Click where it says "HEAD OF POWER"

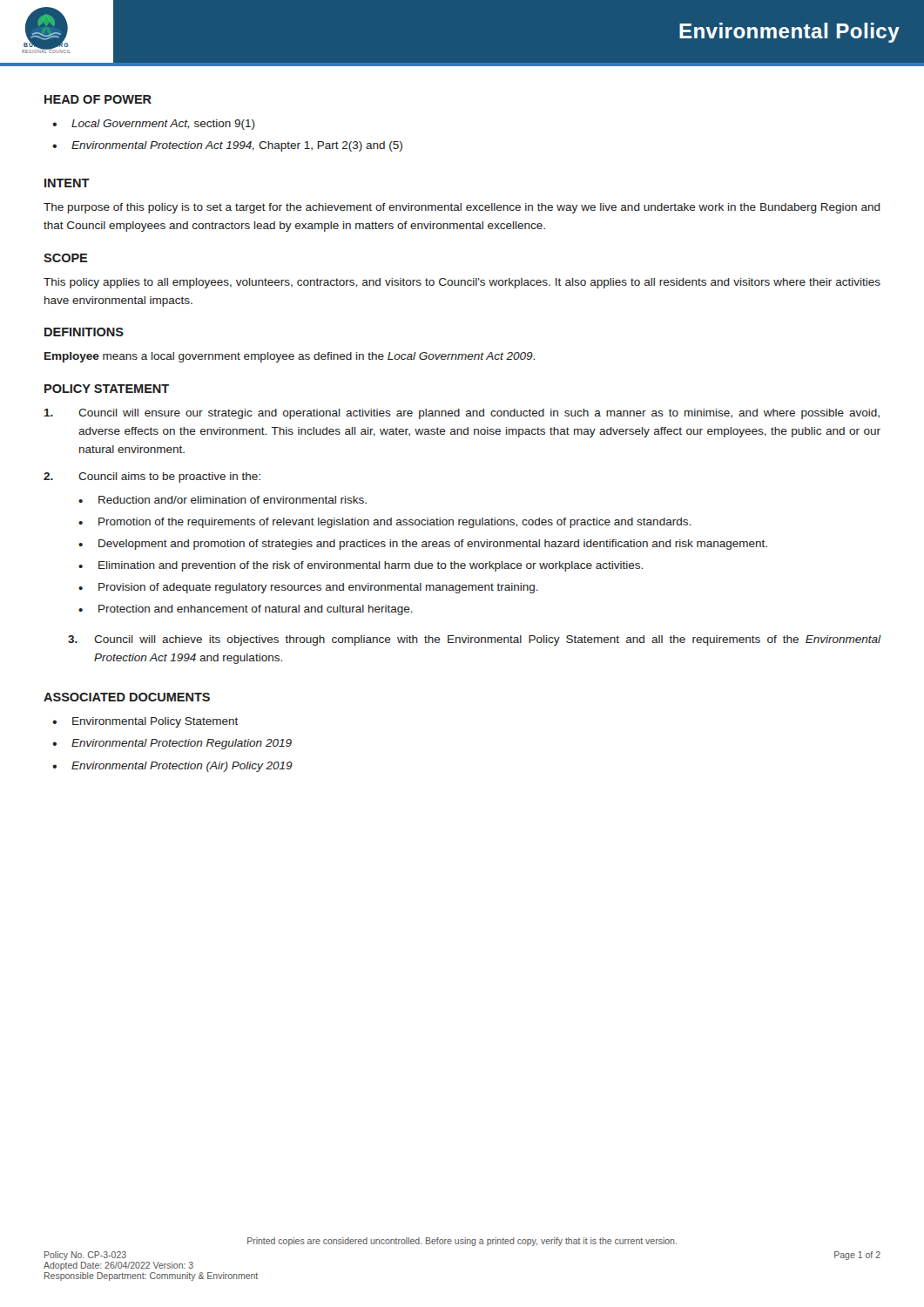(98, 99)
